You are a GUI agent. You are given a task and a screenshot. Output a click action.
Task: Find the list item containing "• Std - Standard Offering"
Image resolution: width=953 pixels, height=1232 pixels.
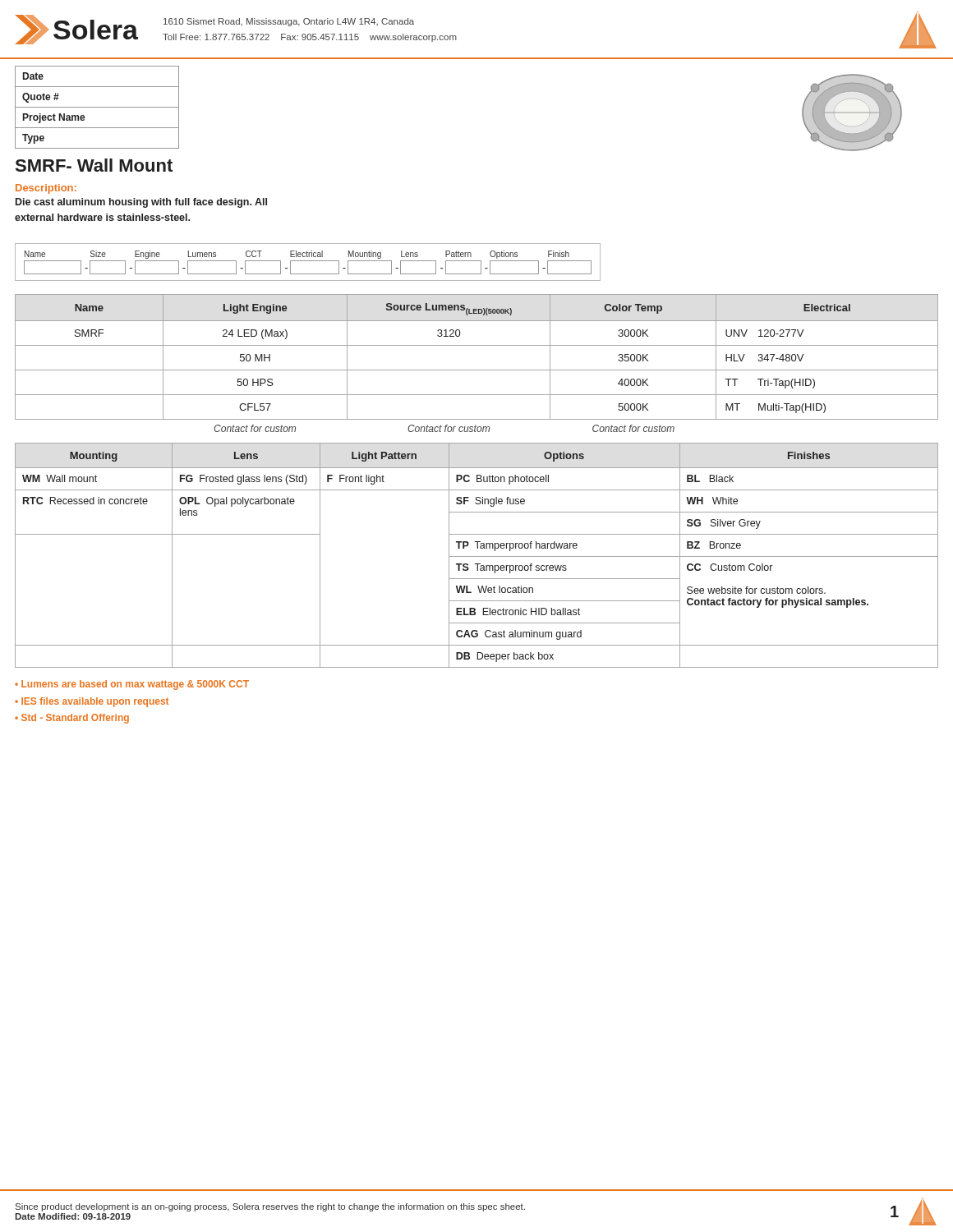pyautogui.click(x=72, y=718)
